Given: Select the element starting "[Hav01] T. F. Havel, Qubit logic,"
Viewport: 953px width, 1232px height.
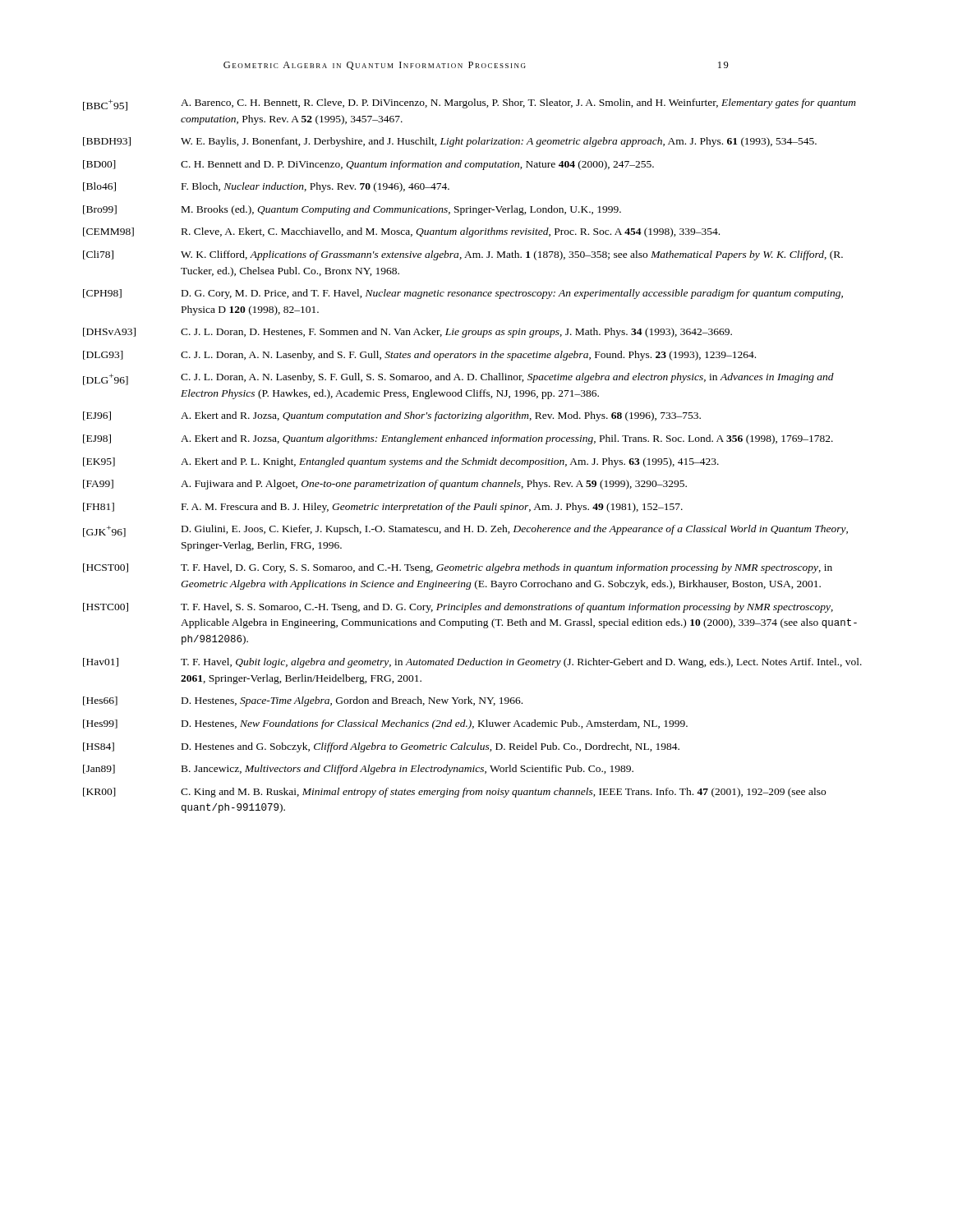Looking at the screenshot, I should [x=476, y=670].
